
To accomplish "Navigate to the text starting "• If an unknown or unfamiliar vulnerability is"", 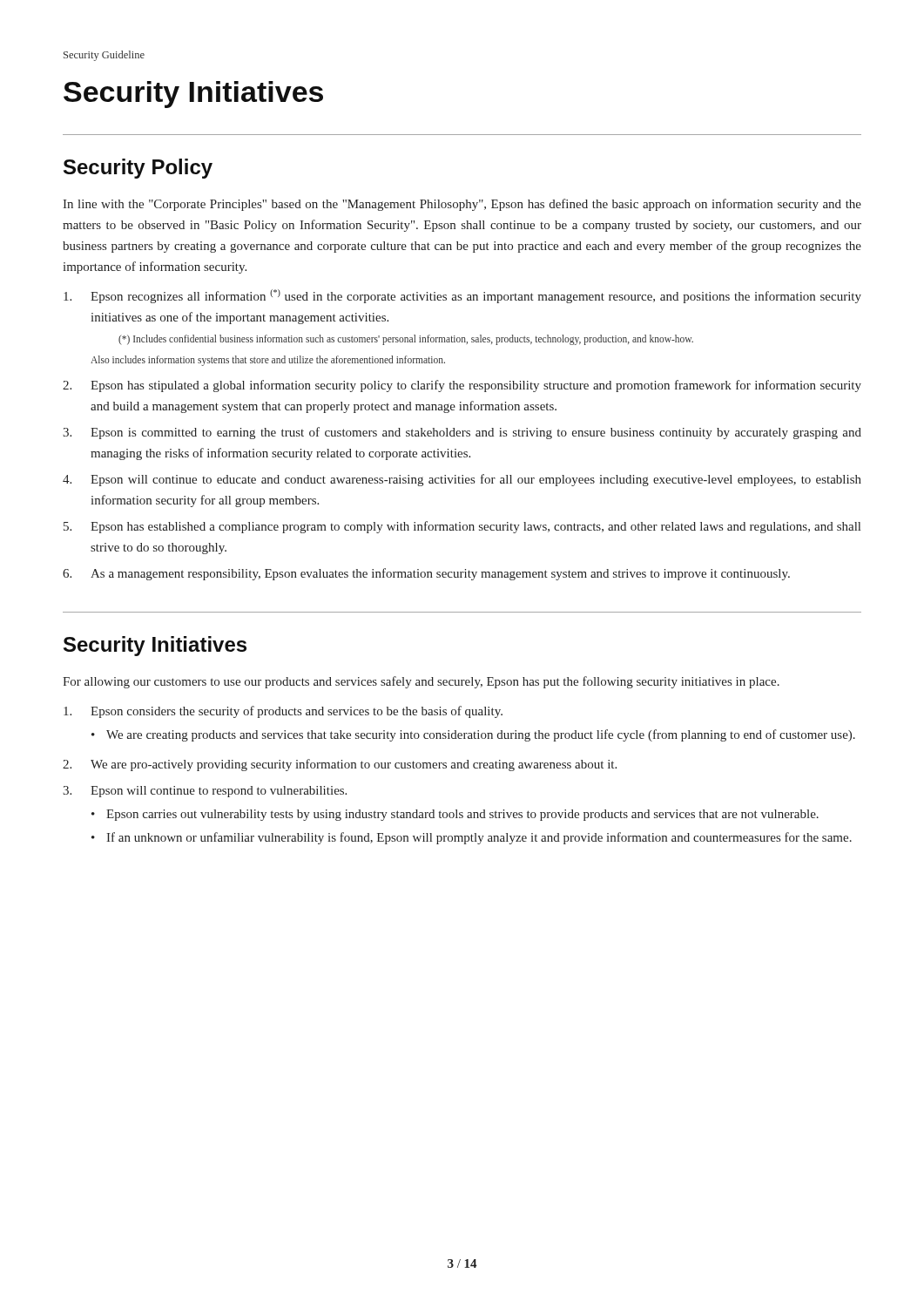I will pos(476,838).
